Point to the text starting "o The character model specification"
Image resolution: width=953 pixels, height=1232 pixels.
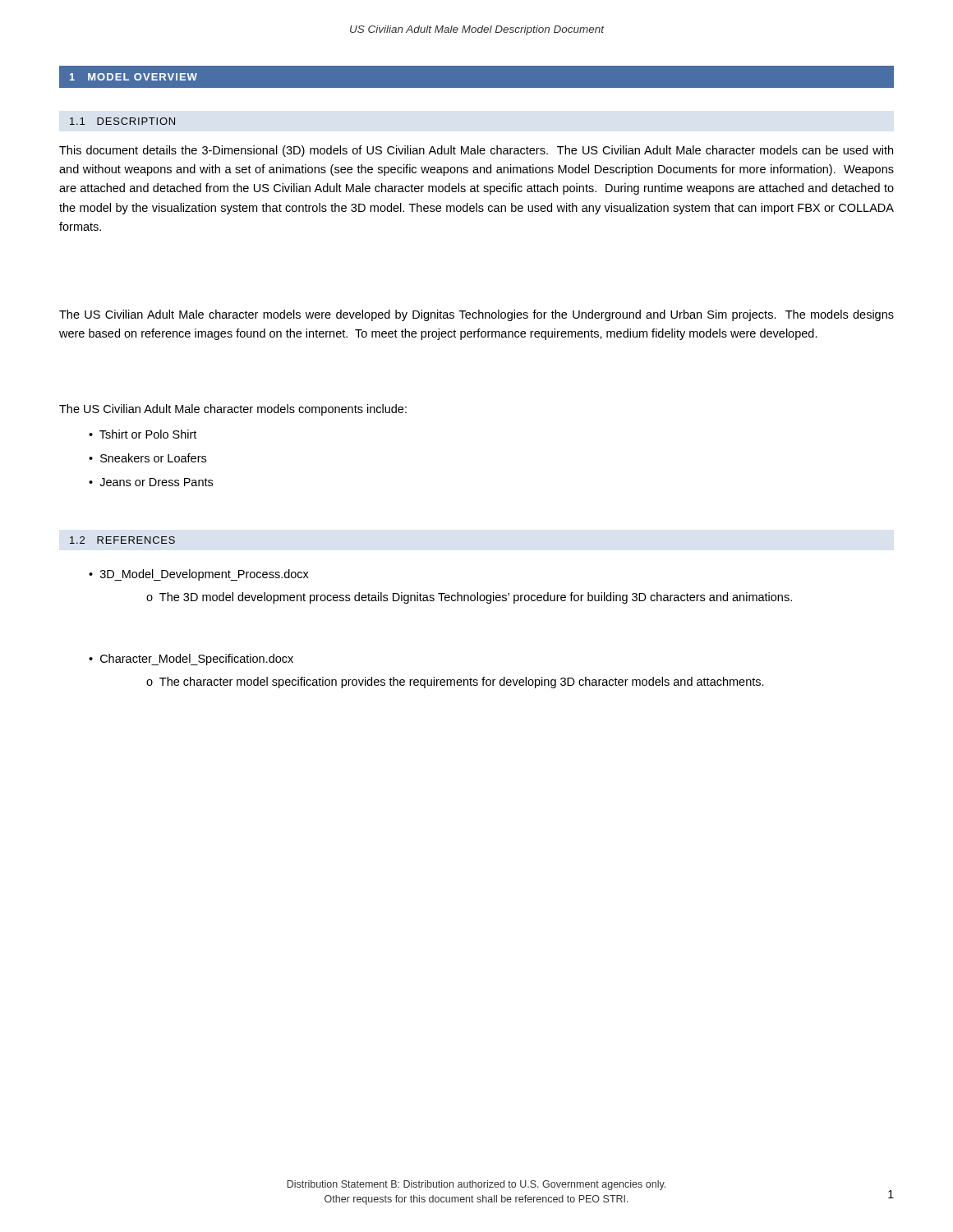[x=455, y=682]
